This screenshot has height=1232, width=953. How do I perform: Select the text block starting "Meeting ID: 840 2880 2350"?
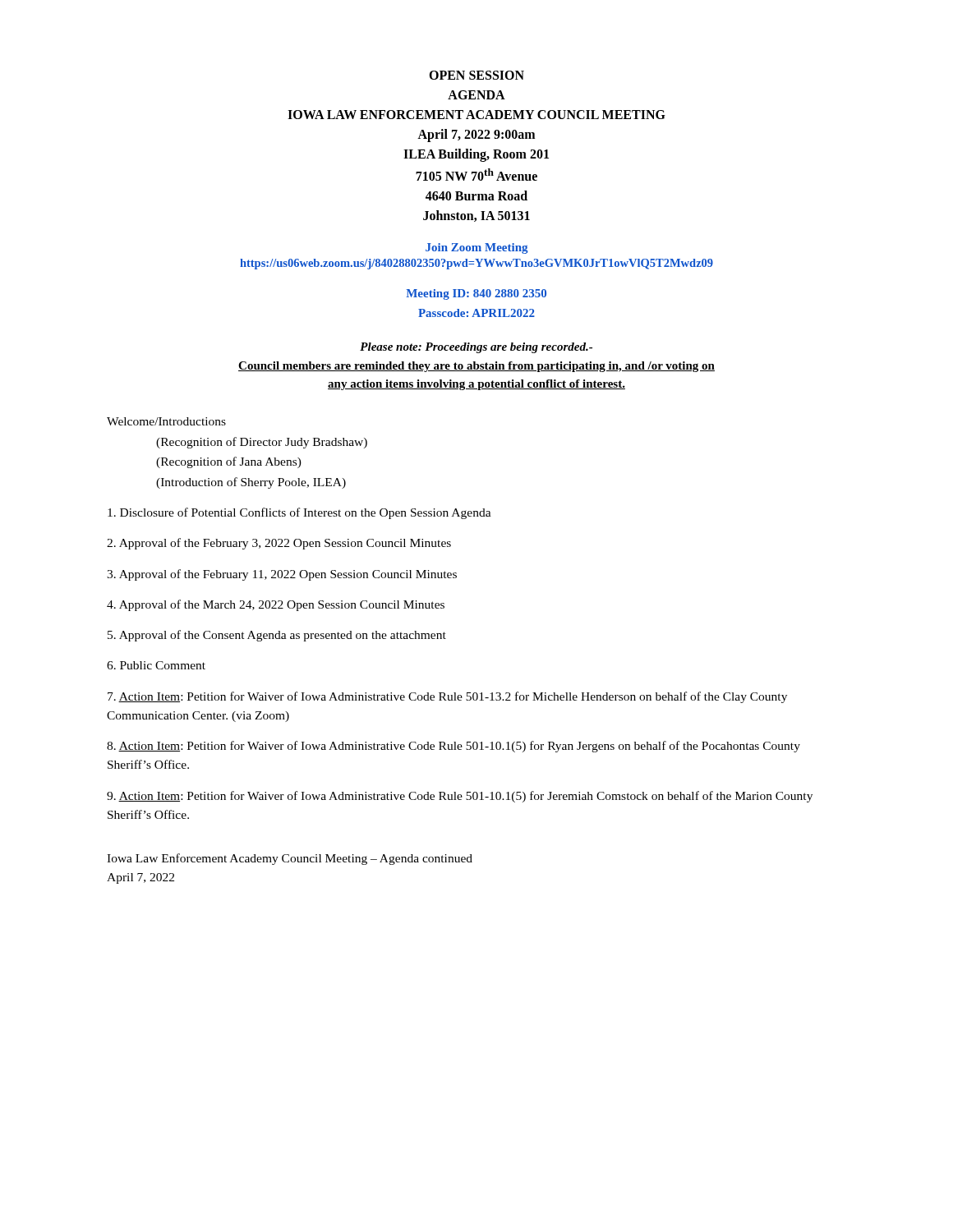[476, 303]
